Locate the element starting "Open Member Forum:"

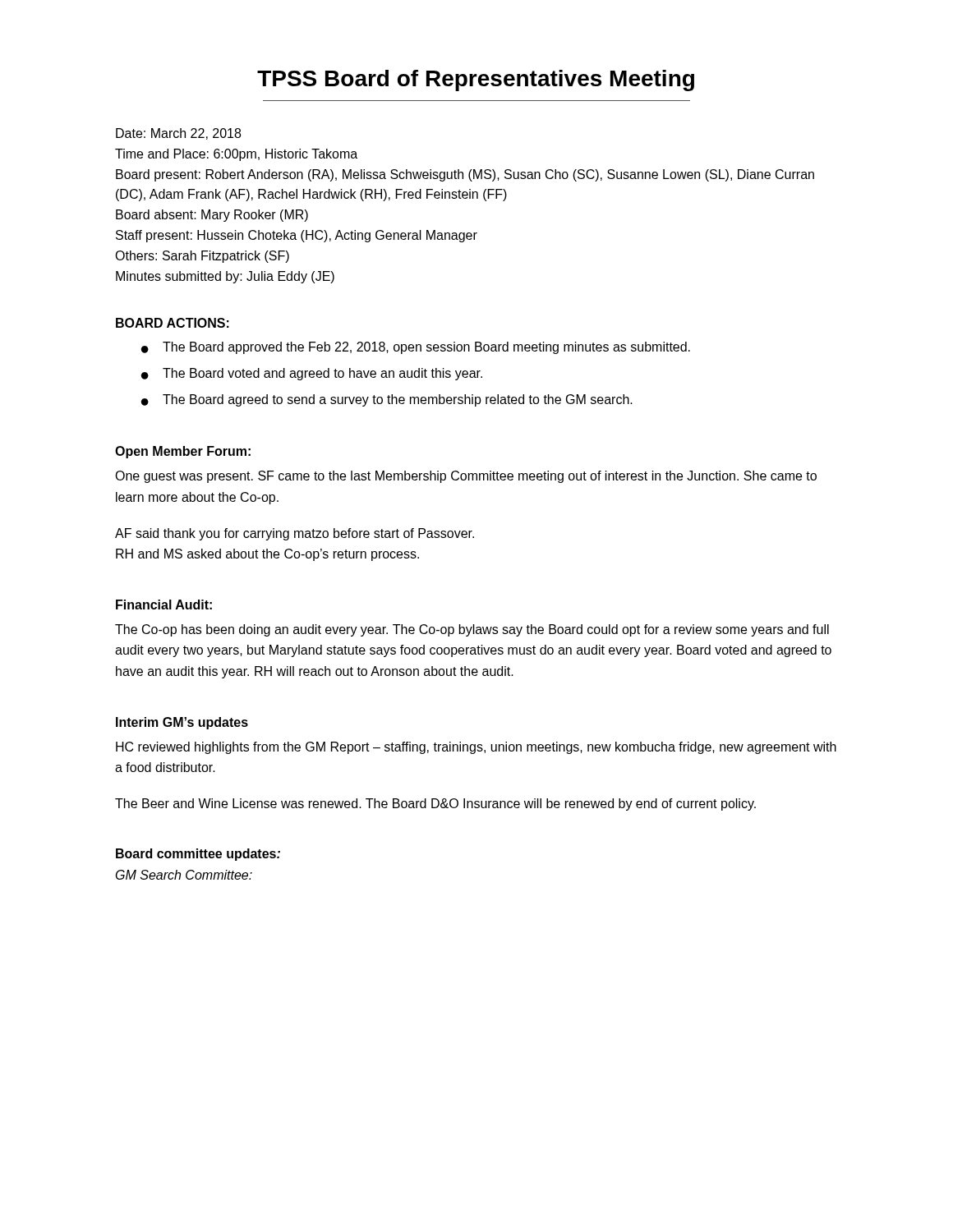coord(183,452)
